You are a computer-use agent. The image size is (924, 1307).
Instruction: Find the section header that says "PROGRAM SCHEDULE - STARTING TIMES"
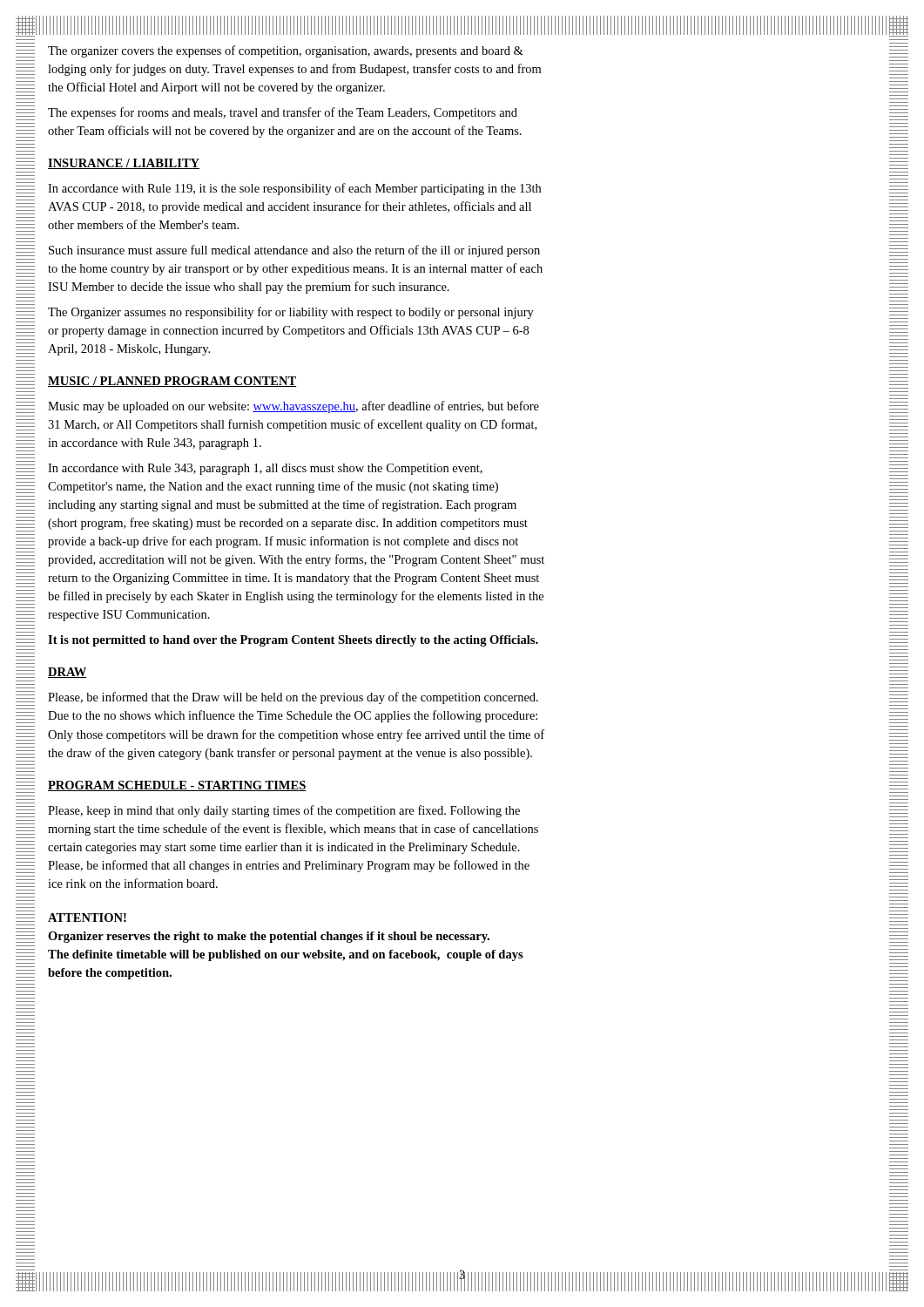pos(177,786)
